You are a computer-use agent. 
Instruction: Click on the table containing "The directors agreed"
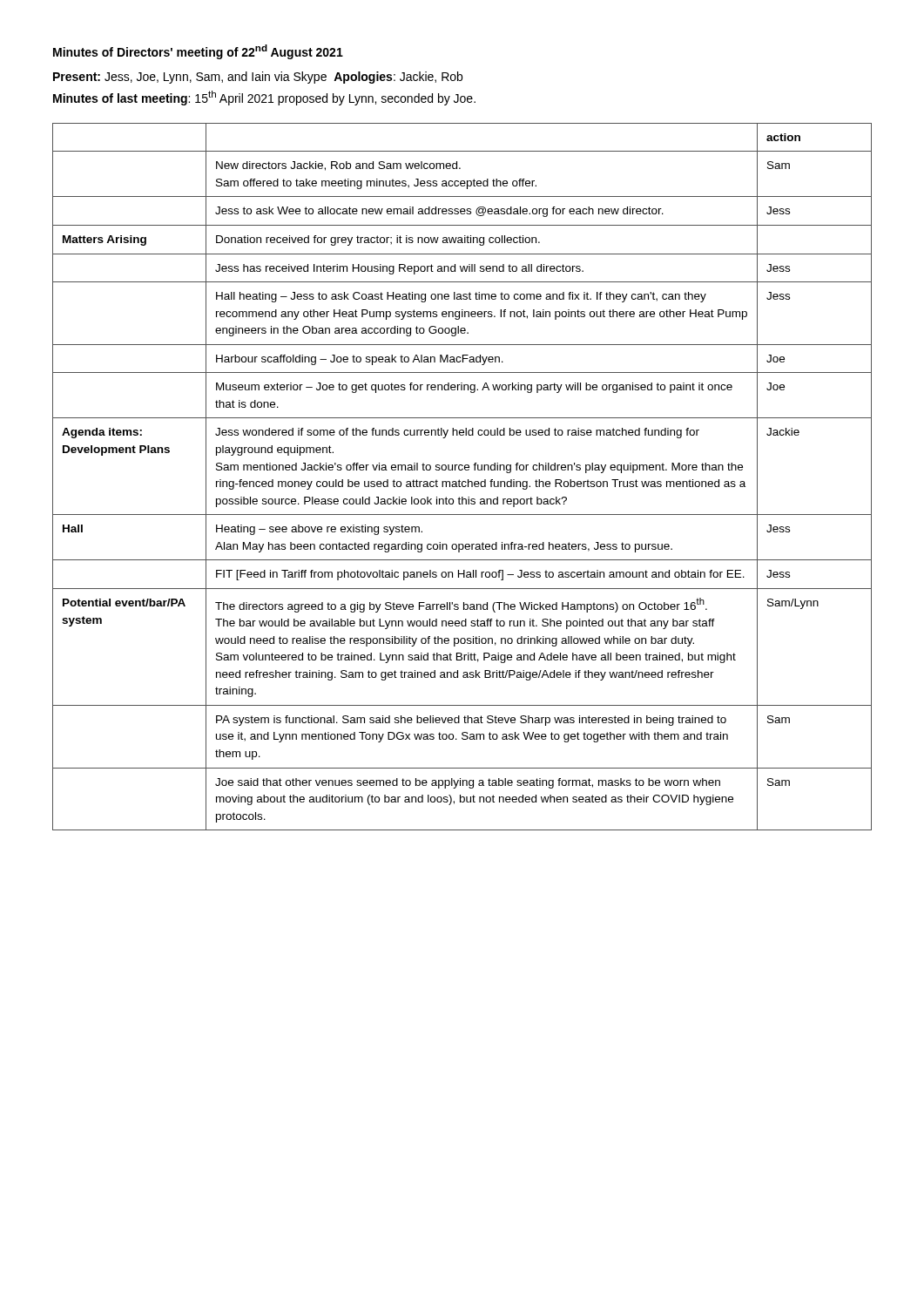point(462,477)
